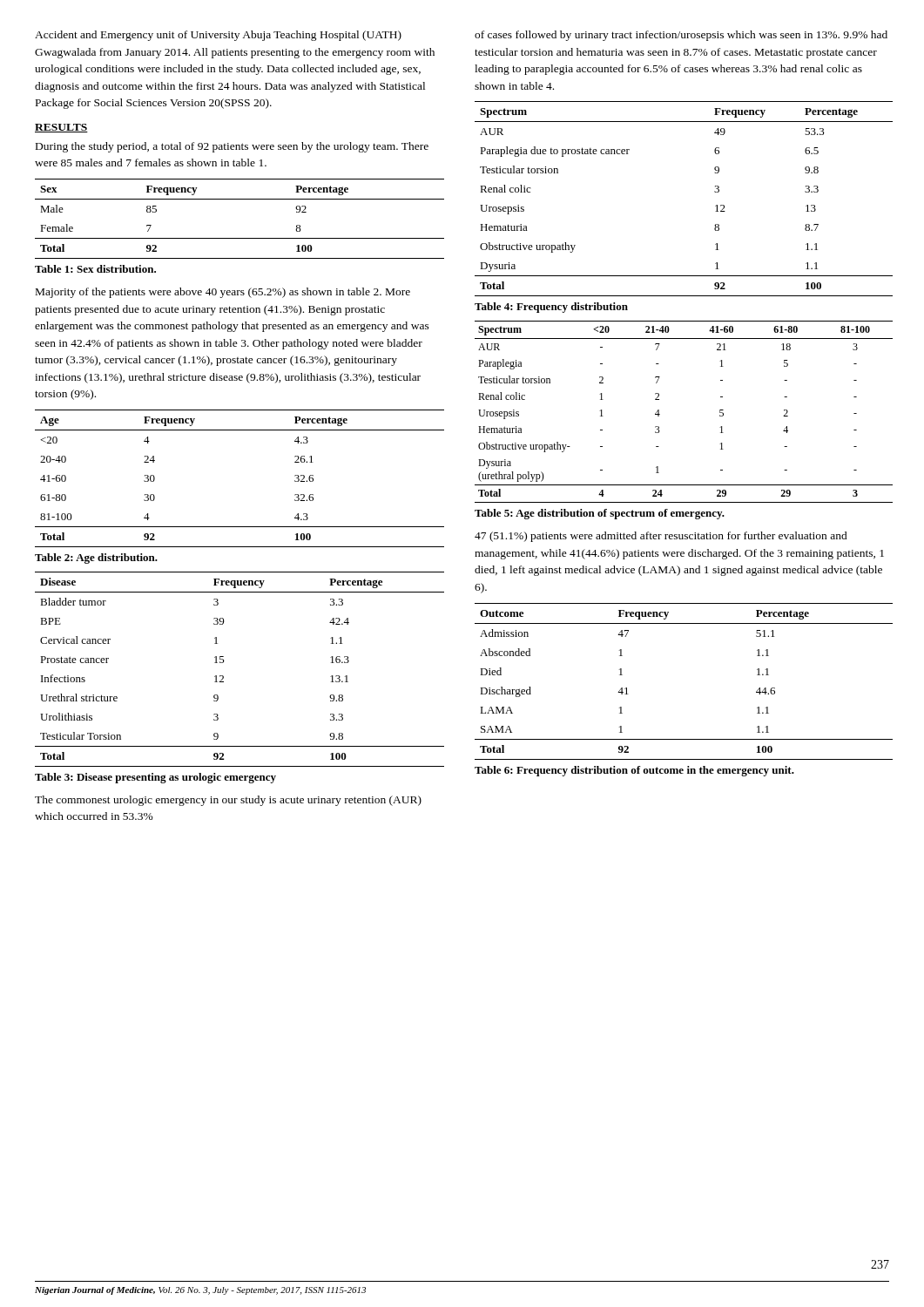Viewport: 924px width, 1307px height.
Task: Select the caption containing "Table 4: Frequency distribution"
Action: [x=551, y=306]
